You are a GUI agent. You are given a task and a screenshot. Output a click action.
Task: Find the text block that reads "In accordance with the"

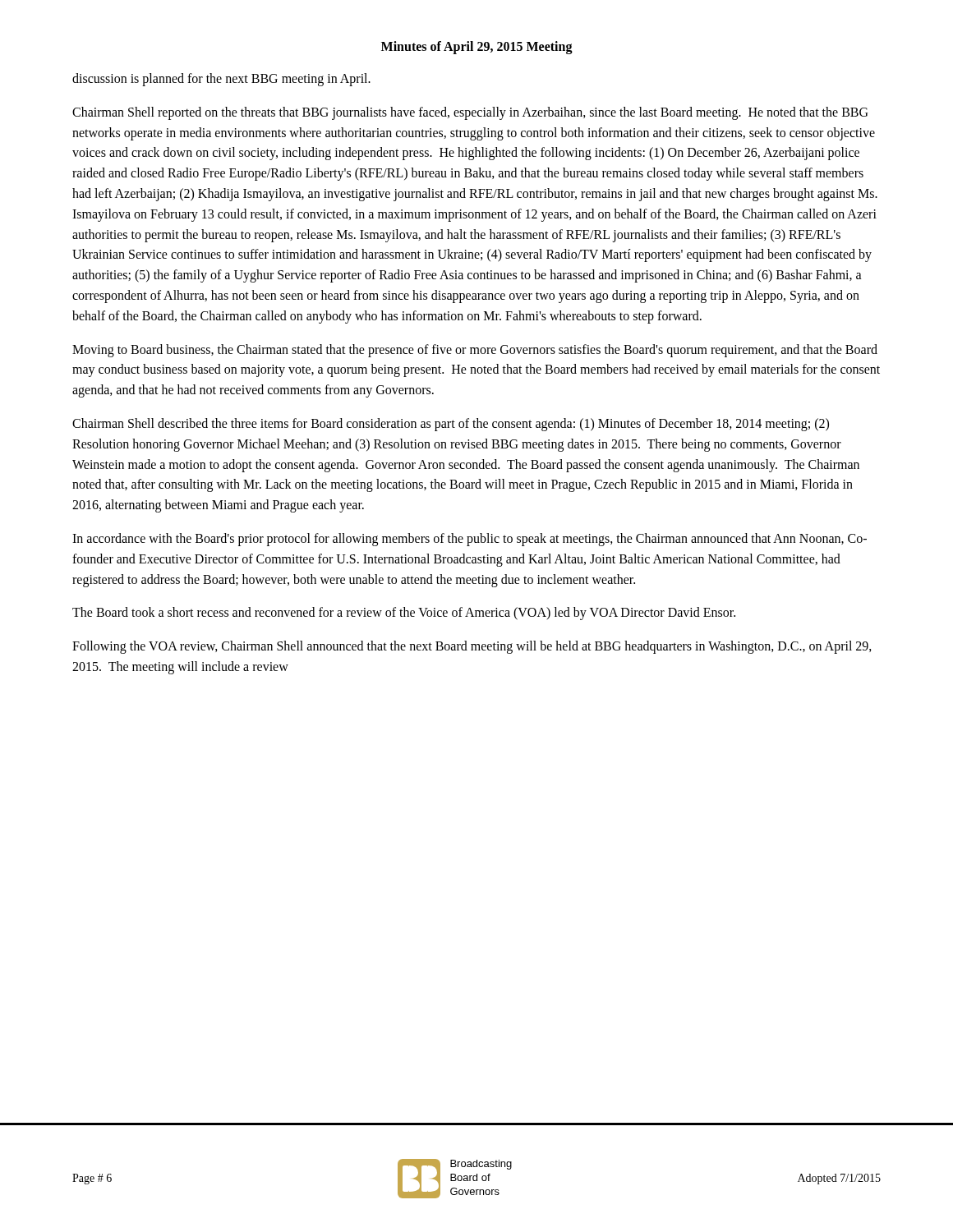coord(470,559)
